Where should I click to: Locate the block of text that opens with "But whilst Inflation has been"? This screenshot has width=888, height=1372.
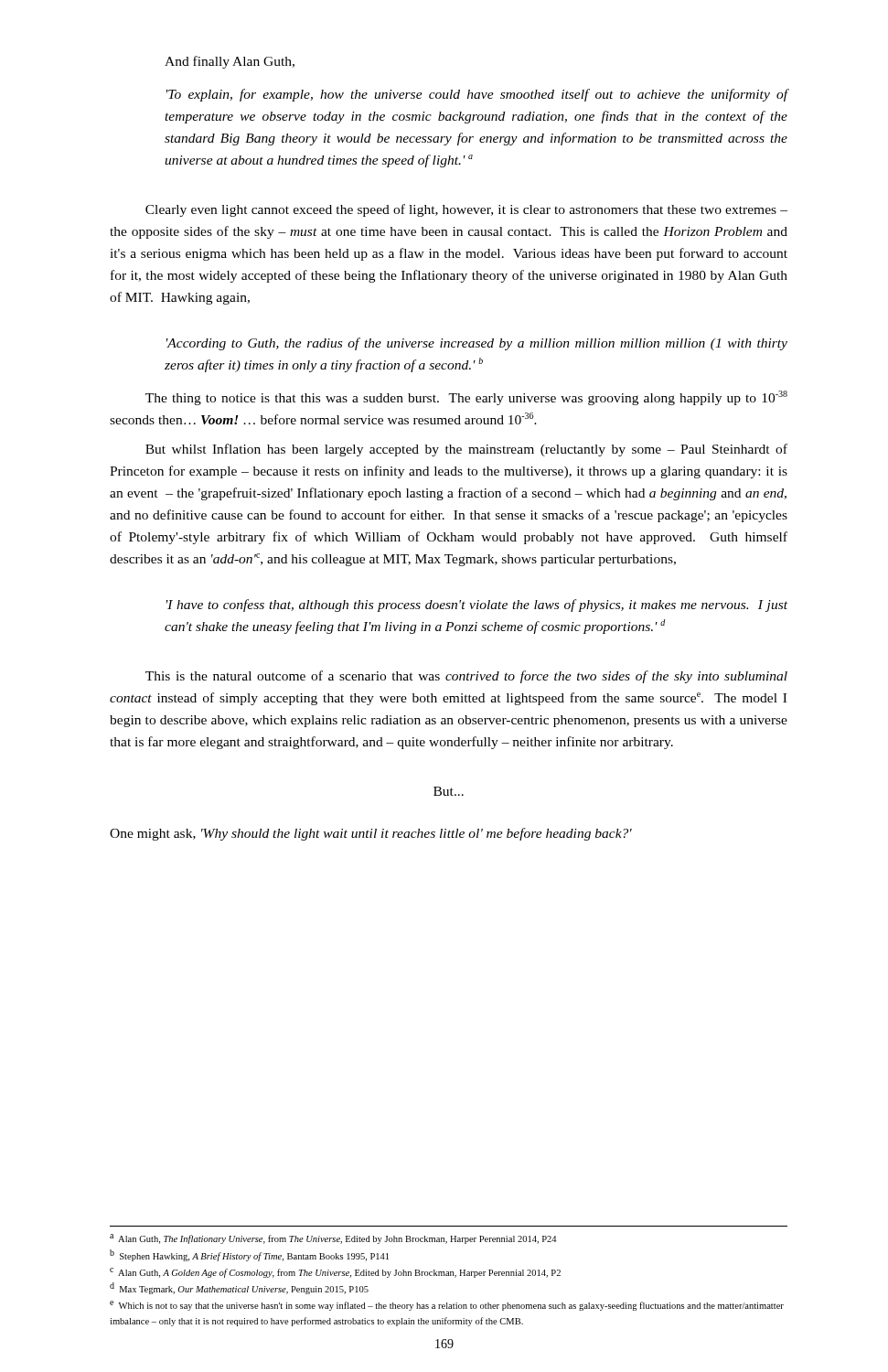449,504
